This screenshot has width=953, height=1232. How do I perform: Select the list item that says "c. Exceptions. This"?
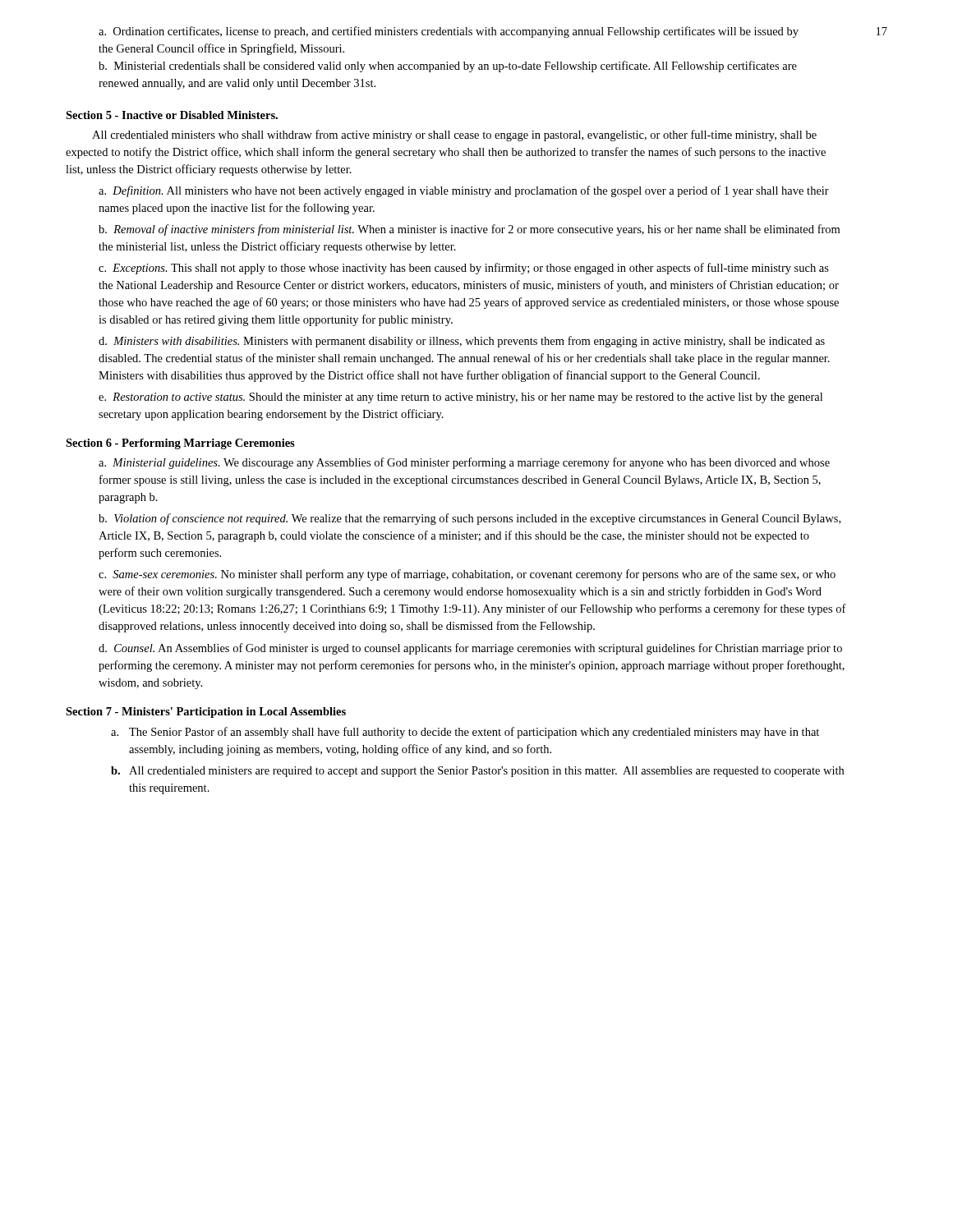469,294
